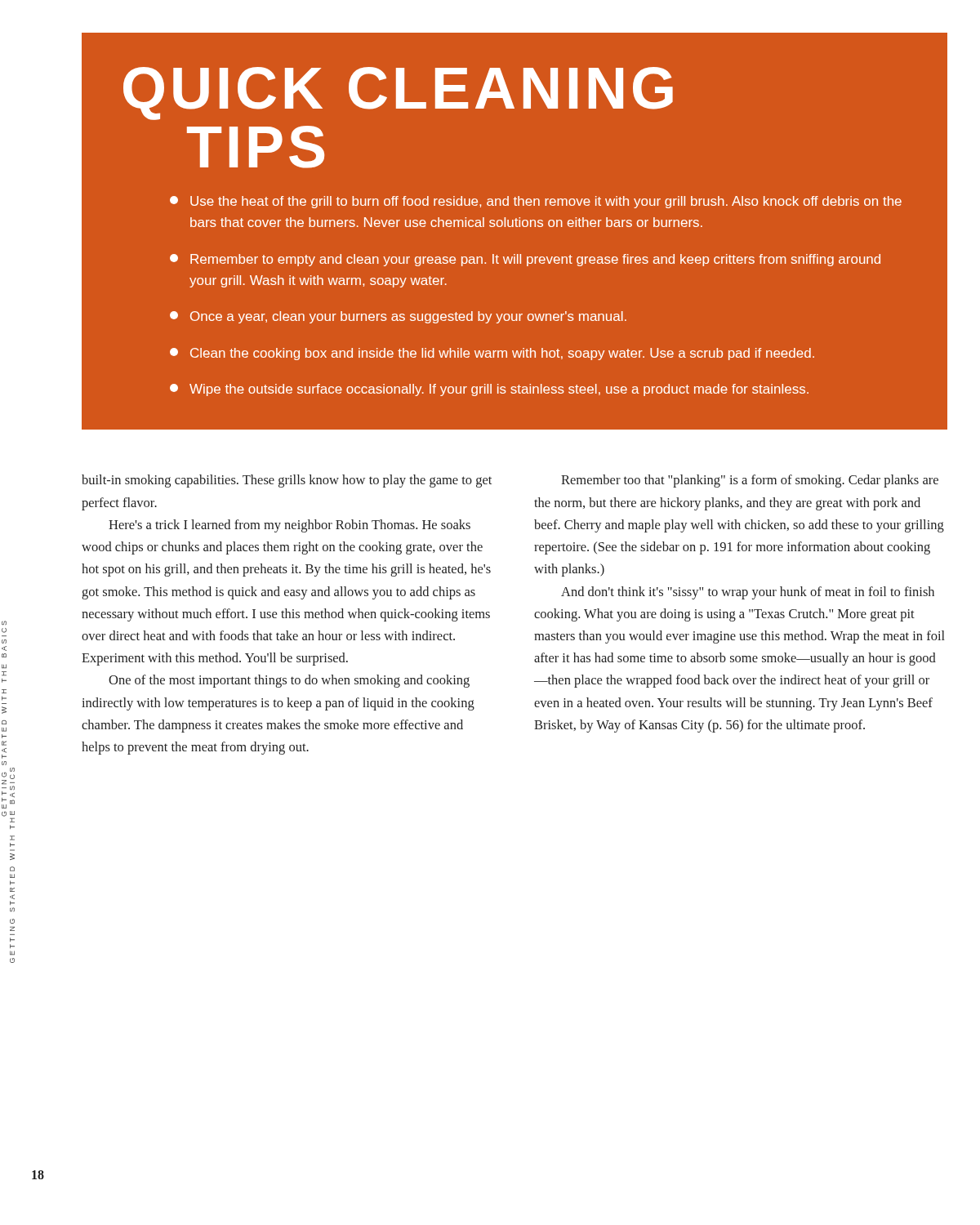980x1225 pixels.
Task: Select the list item that says "Clean the cooking box and inside"
Action: [539, 354]
